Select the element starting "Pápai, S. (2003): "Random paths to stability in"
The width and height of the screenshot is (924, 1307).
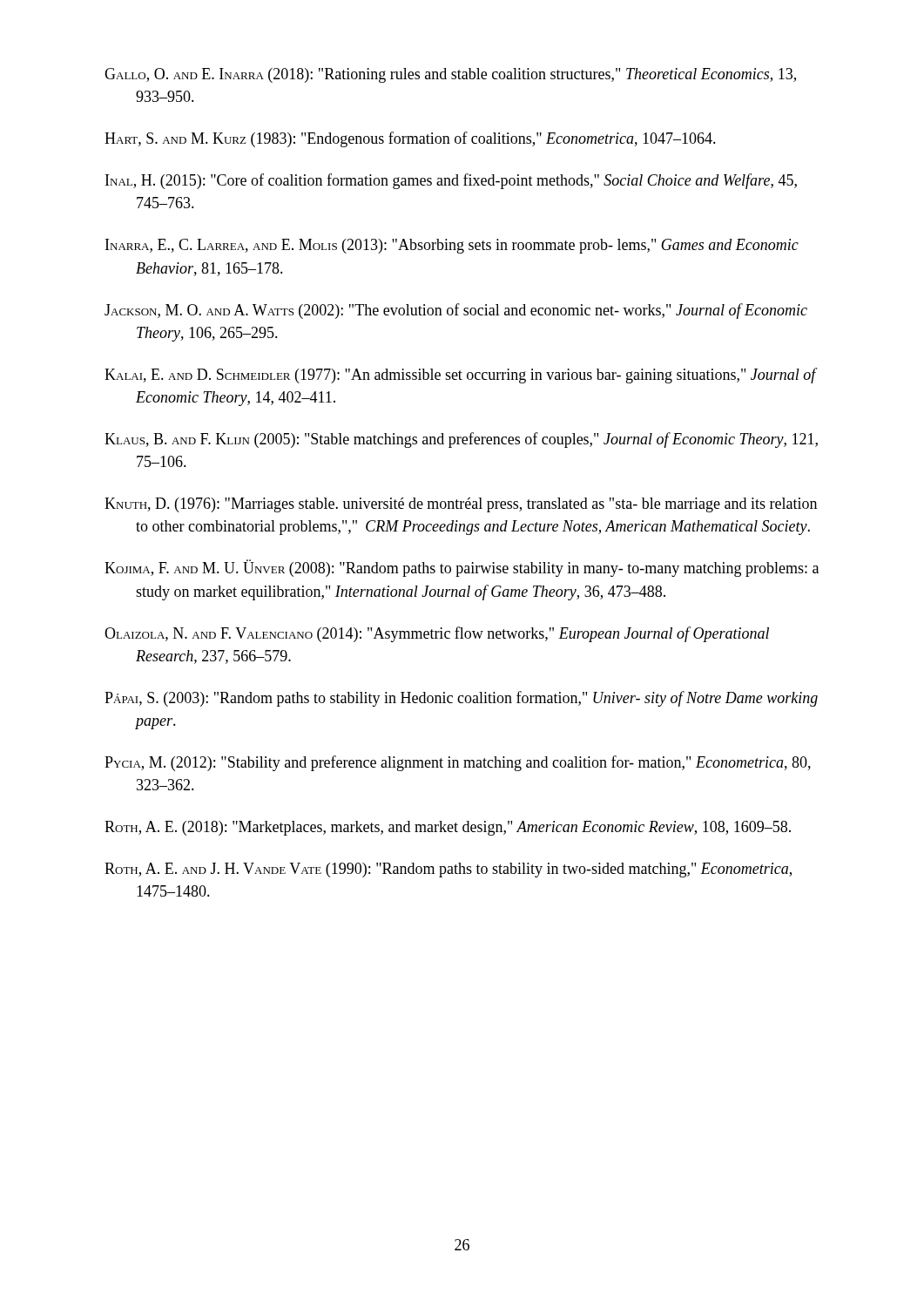coord(461,709)
